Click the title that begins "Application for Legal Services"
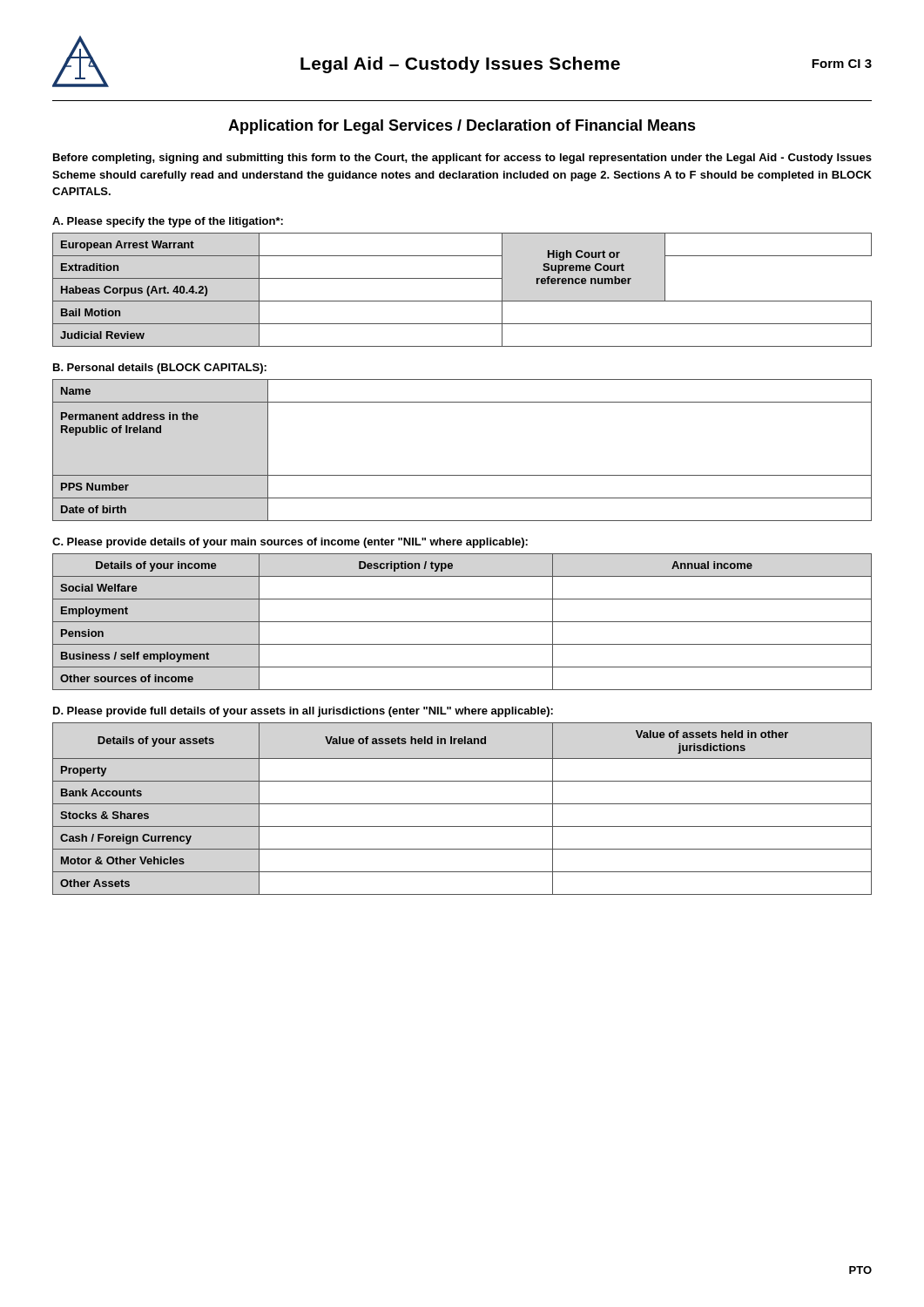Image resolution: width=924 pixels, height=1307 pixels. [x=462, y=125]
